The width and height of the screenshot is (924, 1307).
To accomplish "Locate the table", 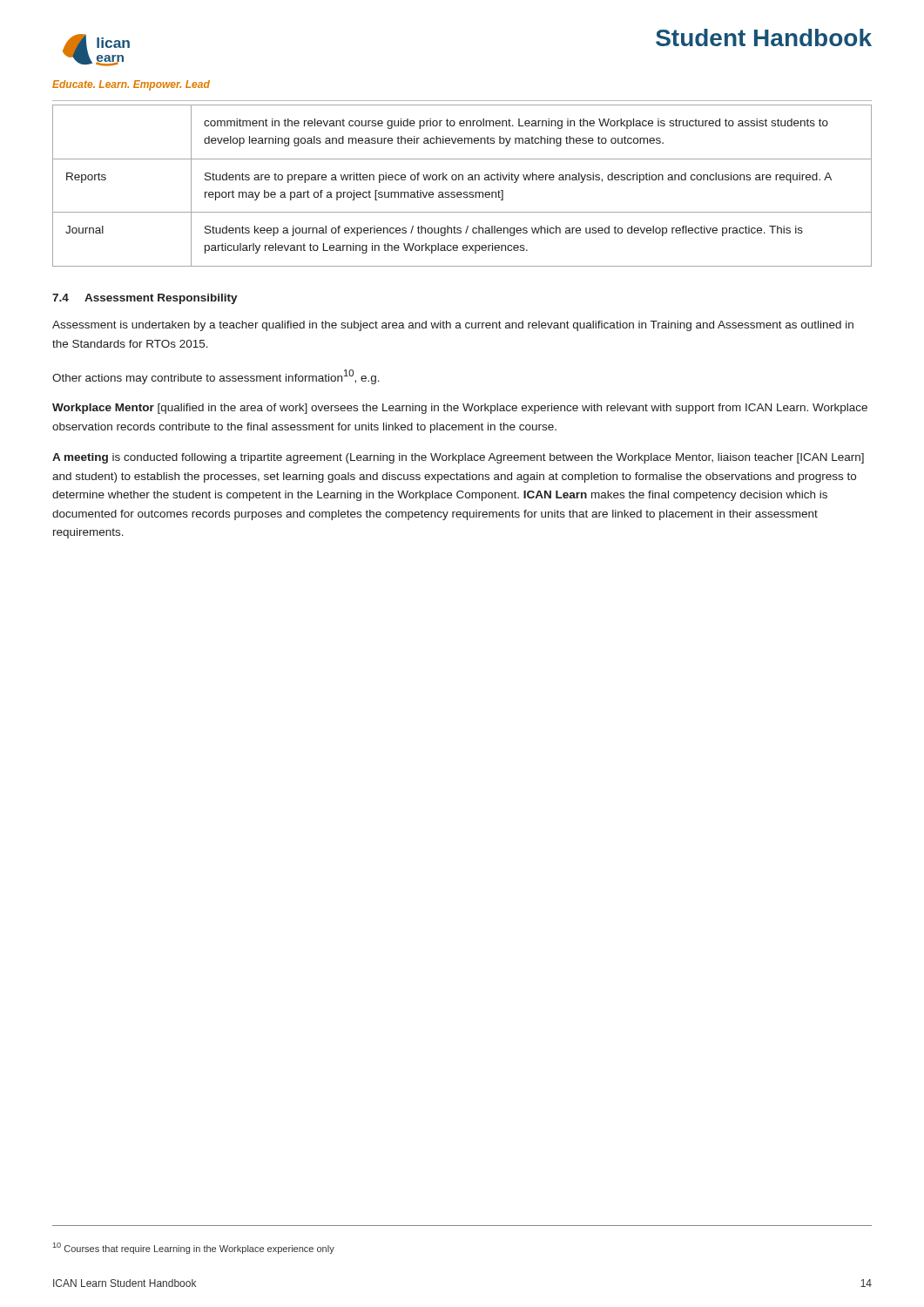I will pyautogui.click(x=462, y=185).
